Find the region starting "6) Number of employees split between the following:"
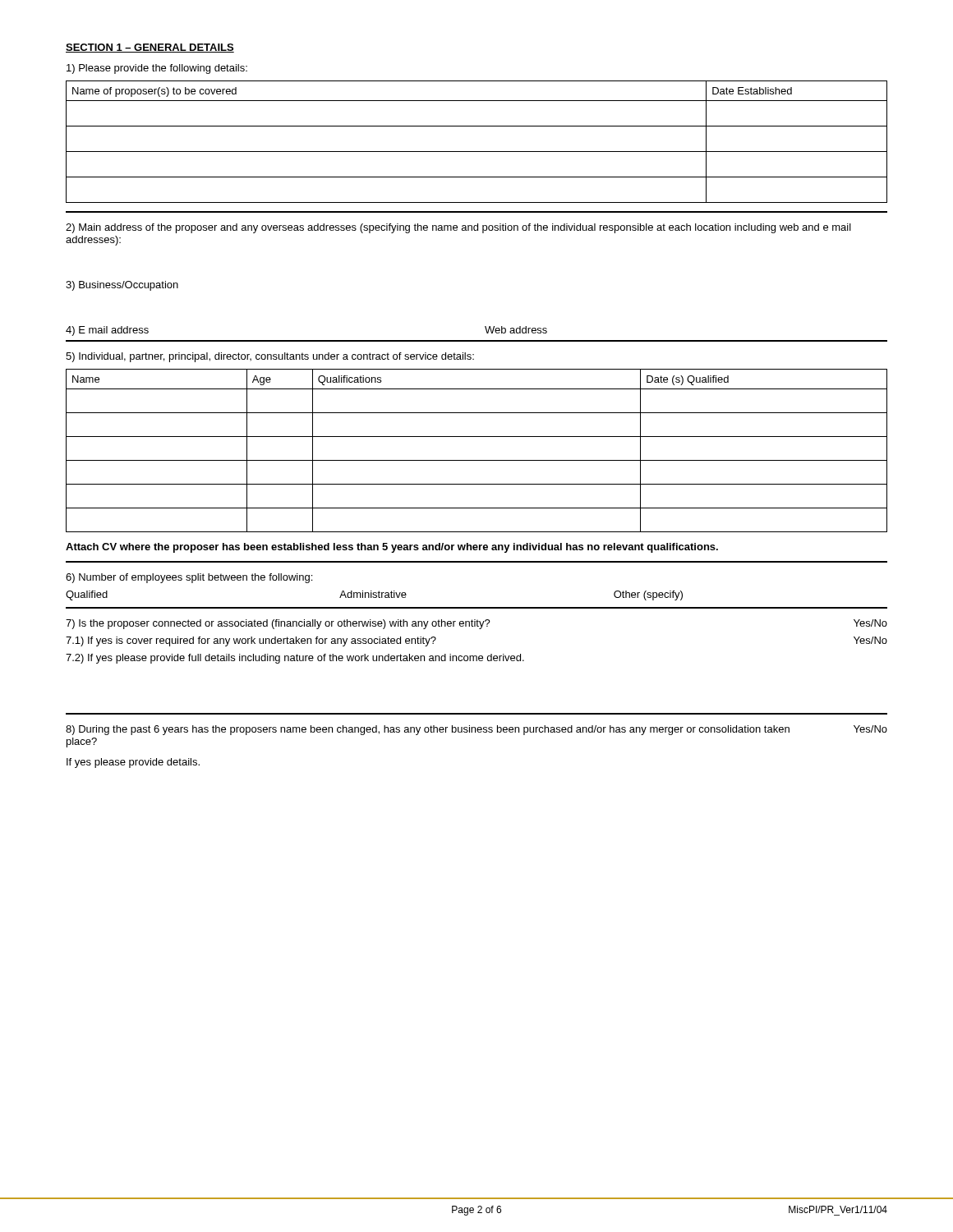Screen dimensions: 1232x953 (x=190, y=577)
